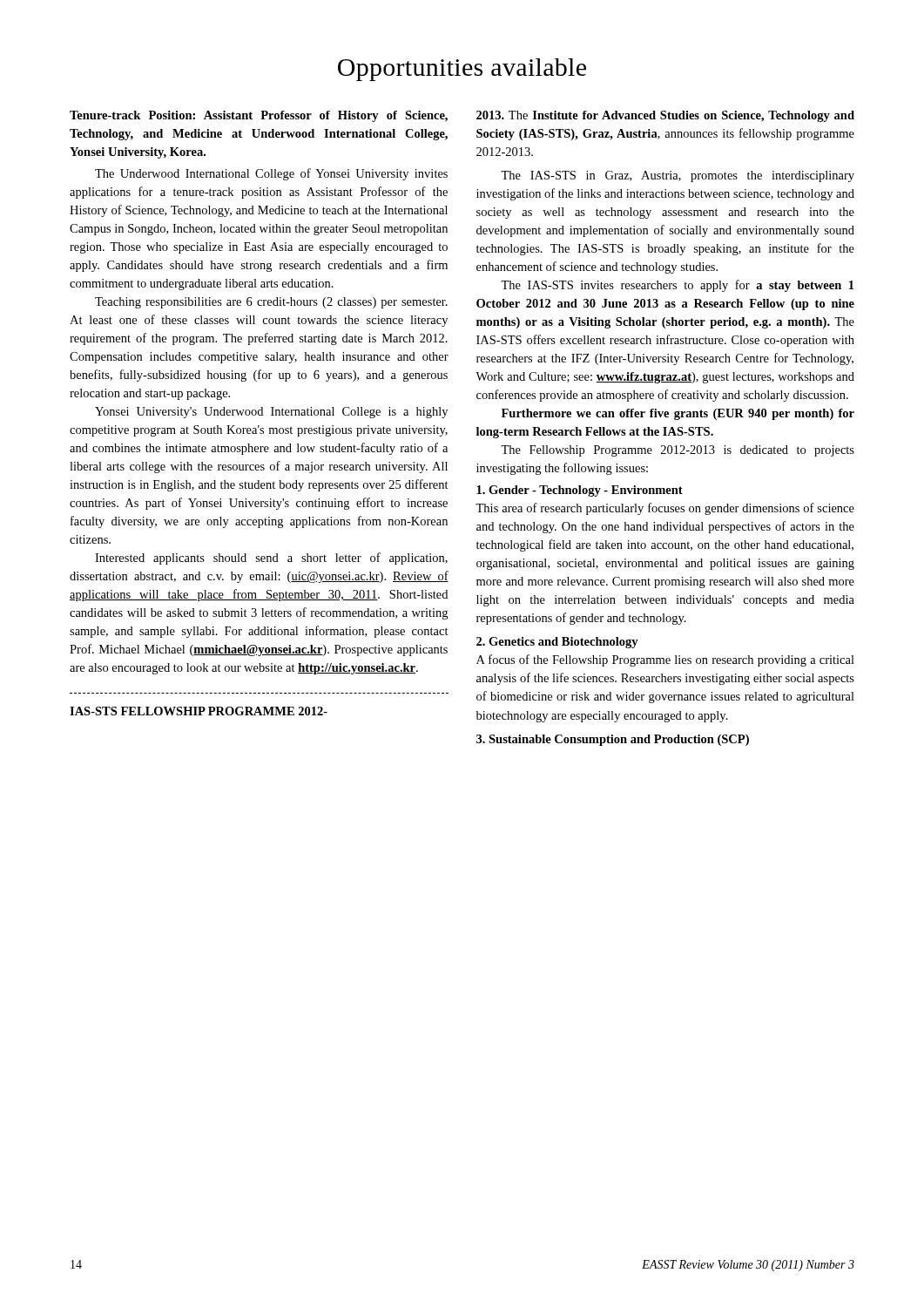Viewport: 924px width, 1307px height.
Task: Navigate to the element starting "Interested applicants should send a short letter"
Action: pos(259,613)
